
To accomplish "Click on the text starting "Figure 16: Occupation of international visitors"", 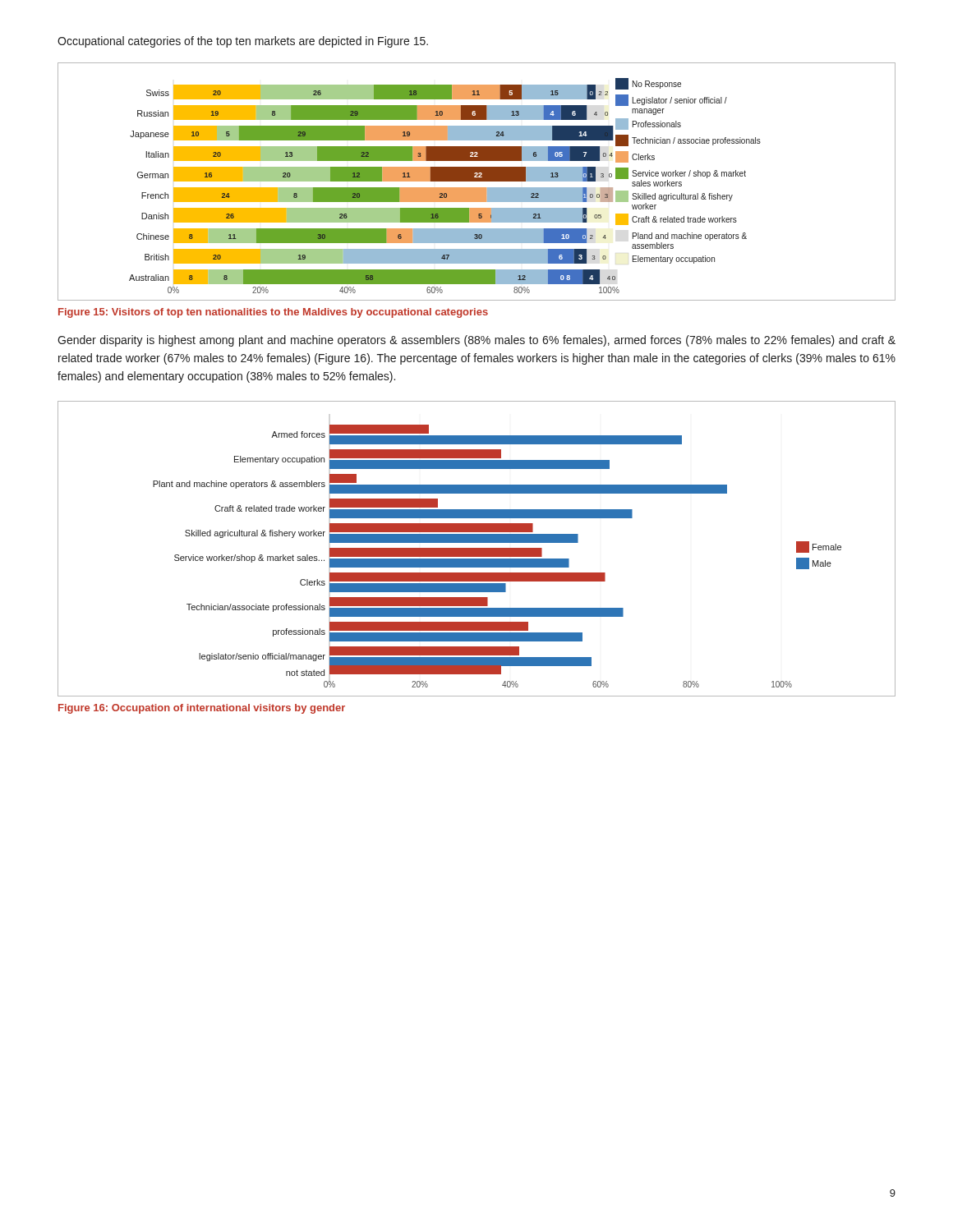I will click(x=201, y=707).
